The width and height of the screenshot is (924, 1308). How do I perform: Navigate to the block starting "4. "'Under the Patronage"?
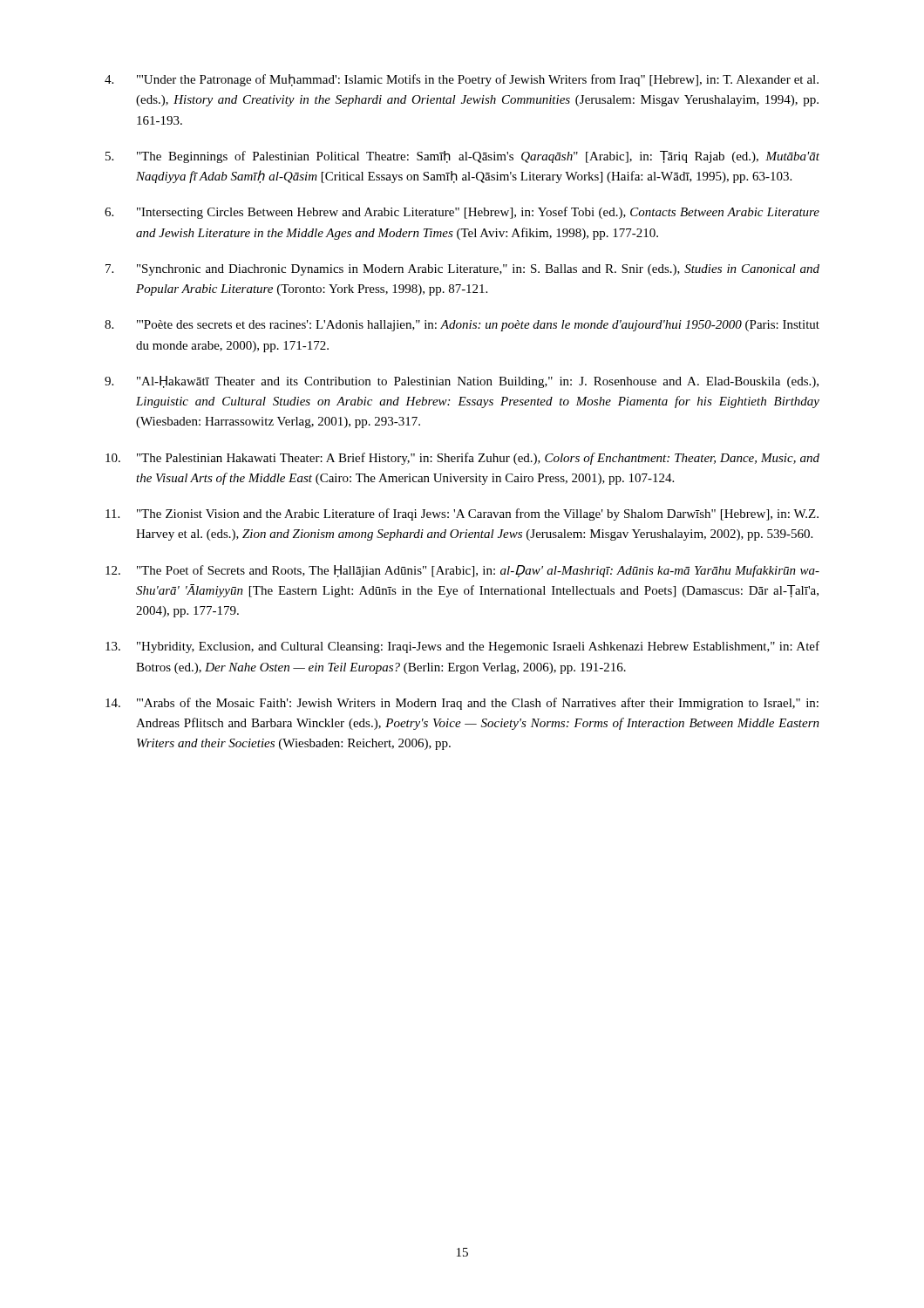(x=462, y=100)
